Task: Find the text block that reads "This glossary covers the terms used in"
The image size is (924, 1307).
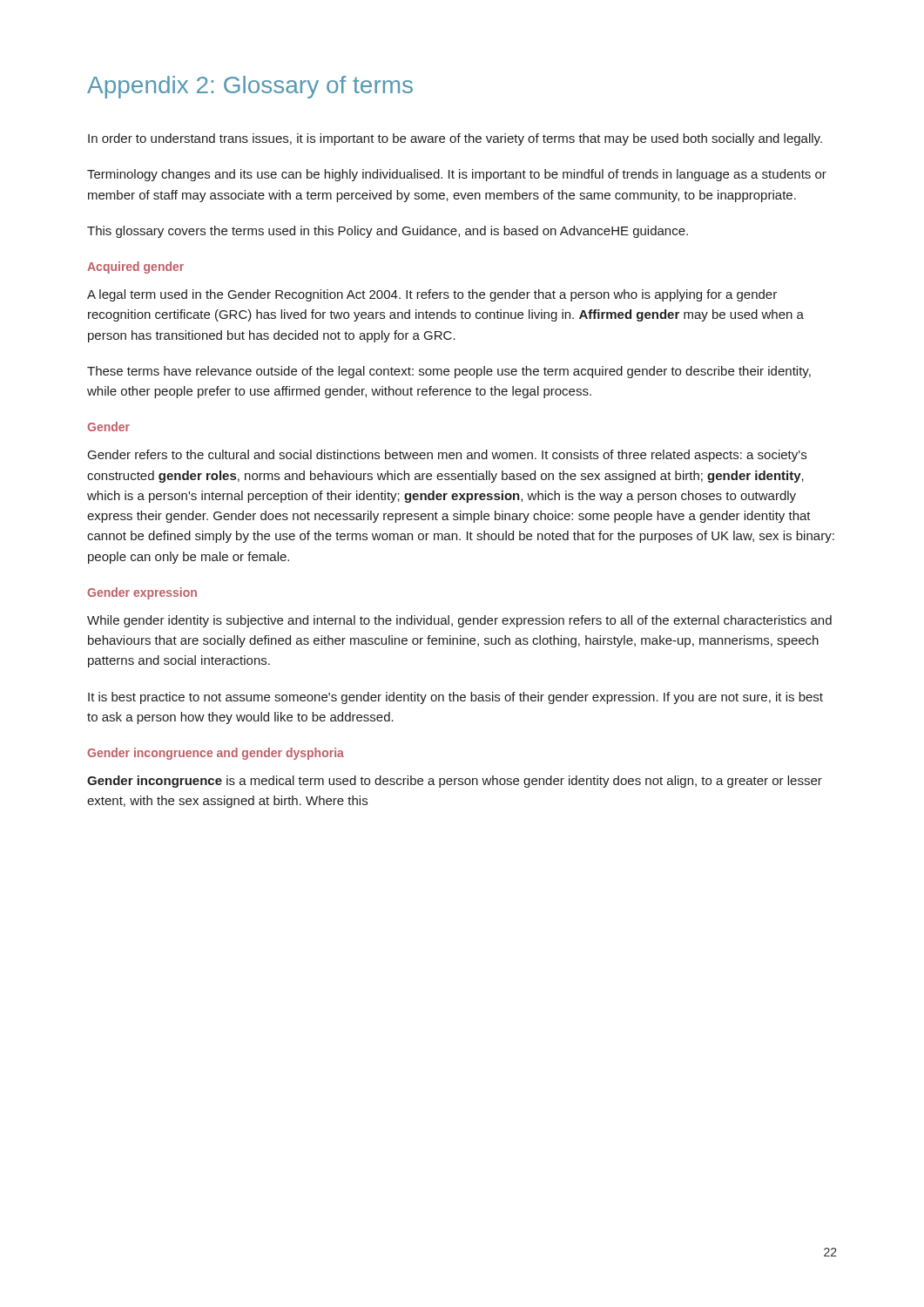Action: click(462, 230)
